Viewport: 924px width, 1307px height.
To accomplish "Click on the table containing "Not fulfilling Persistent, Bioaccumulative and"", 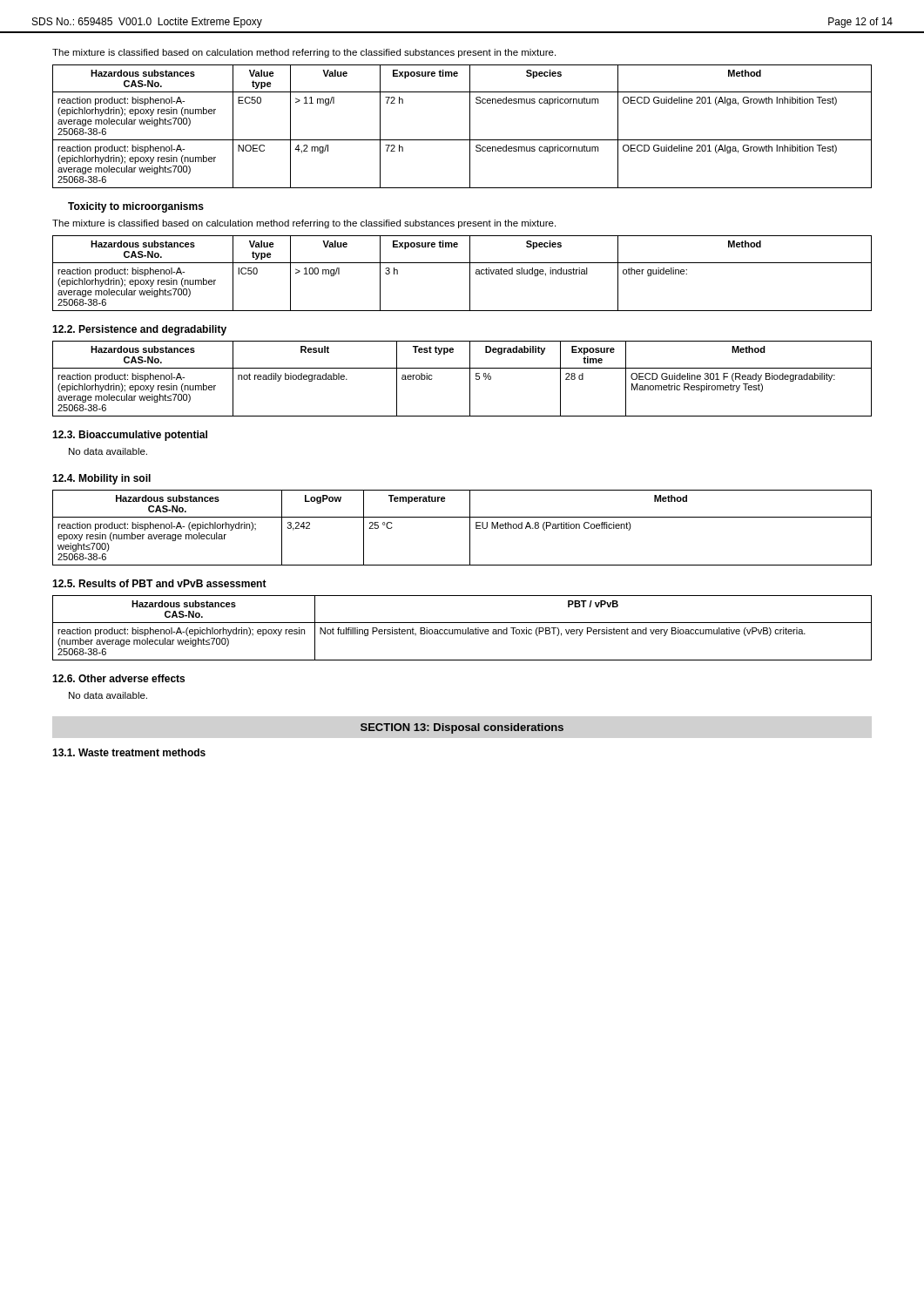I will click(x=462, y=628).
